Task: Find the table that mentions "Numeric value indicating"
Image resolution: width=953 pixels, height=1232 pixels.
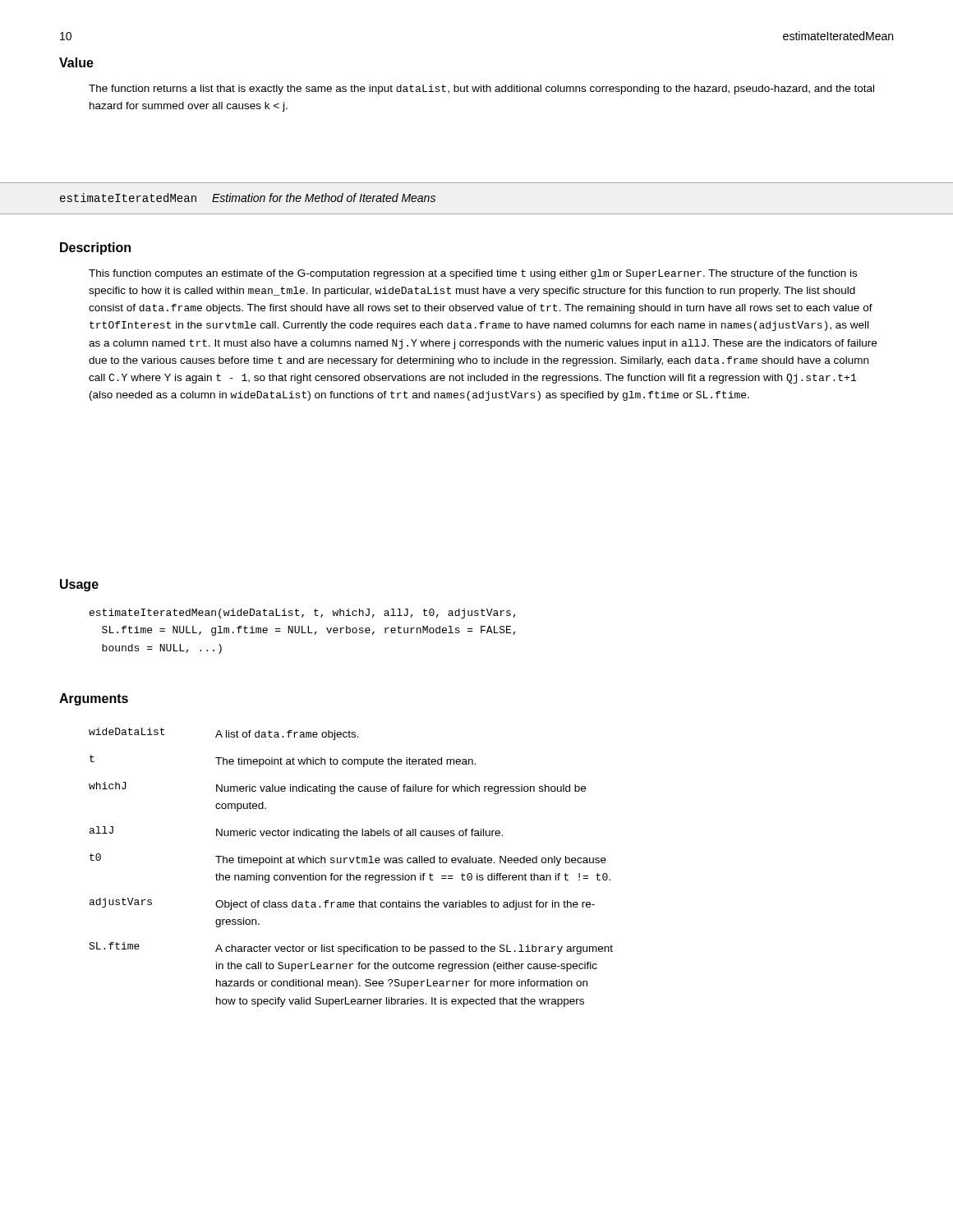Action: click(x=491, y=870)
